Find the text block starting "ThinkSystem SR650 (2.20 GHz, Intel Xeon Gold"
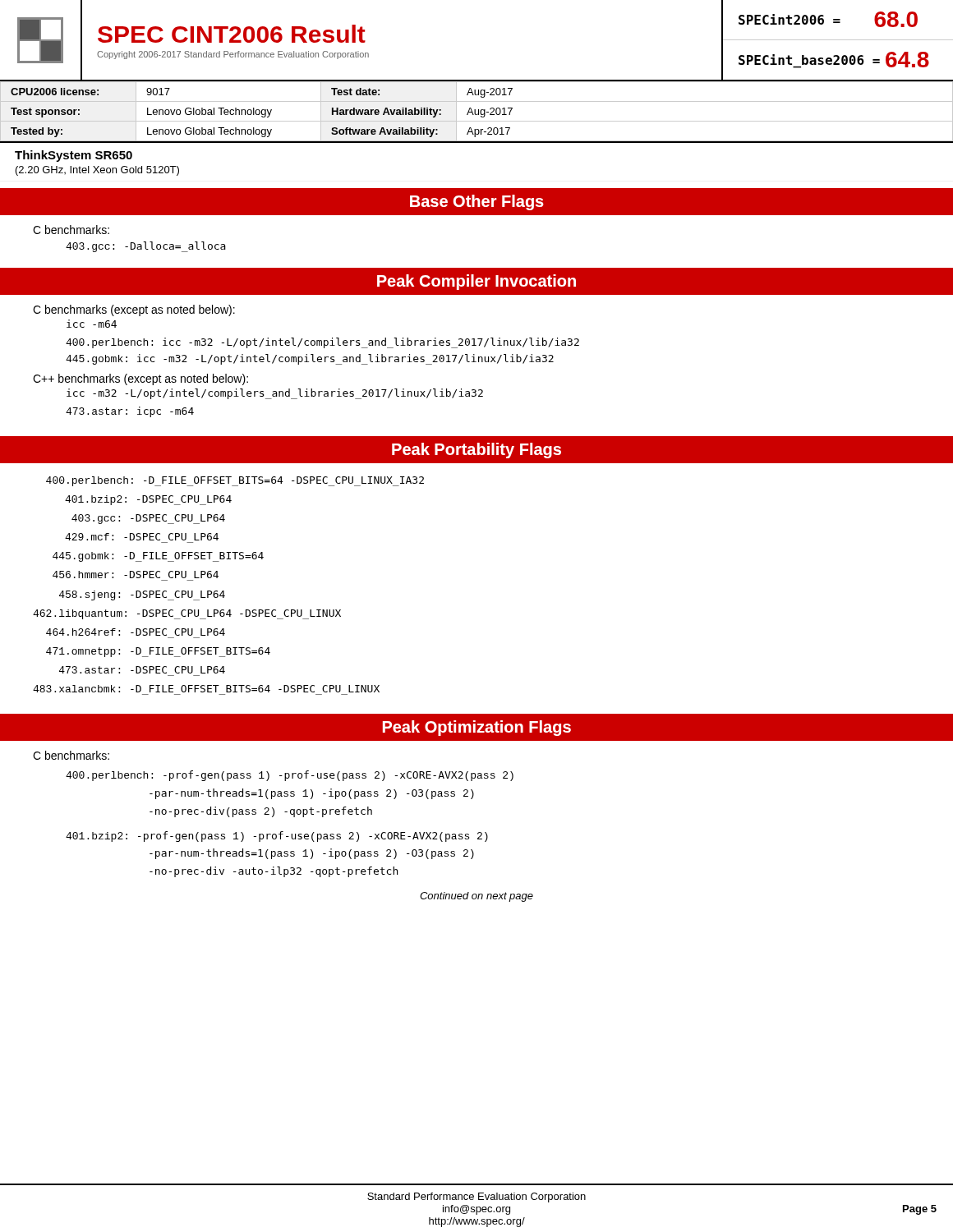The width and height of the screenshot is (953, 1232). [x=97, y=162]
